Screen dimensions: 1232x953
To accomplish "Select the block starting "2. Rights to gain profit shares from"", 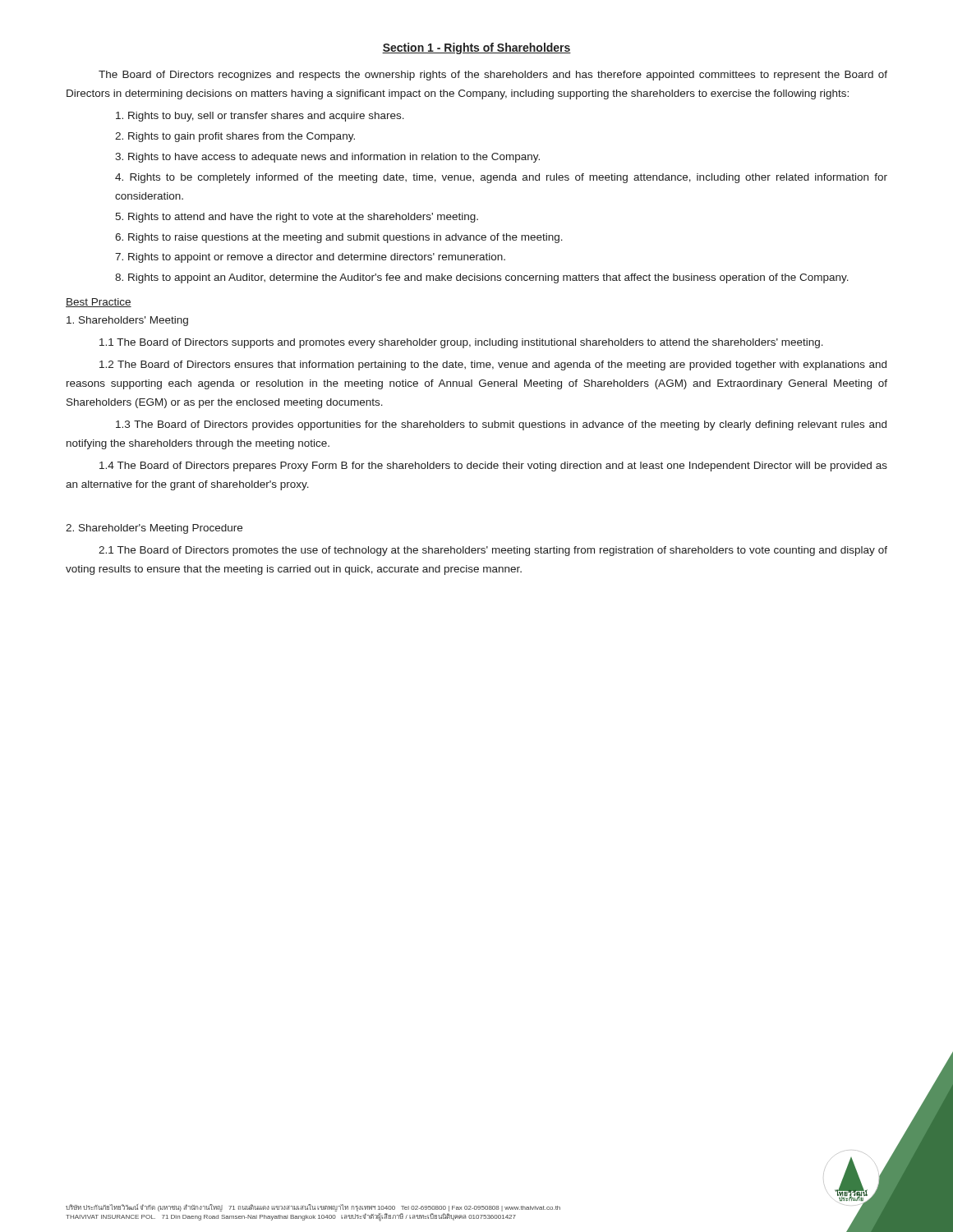I will coord(235,136).
